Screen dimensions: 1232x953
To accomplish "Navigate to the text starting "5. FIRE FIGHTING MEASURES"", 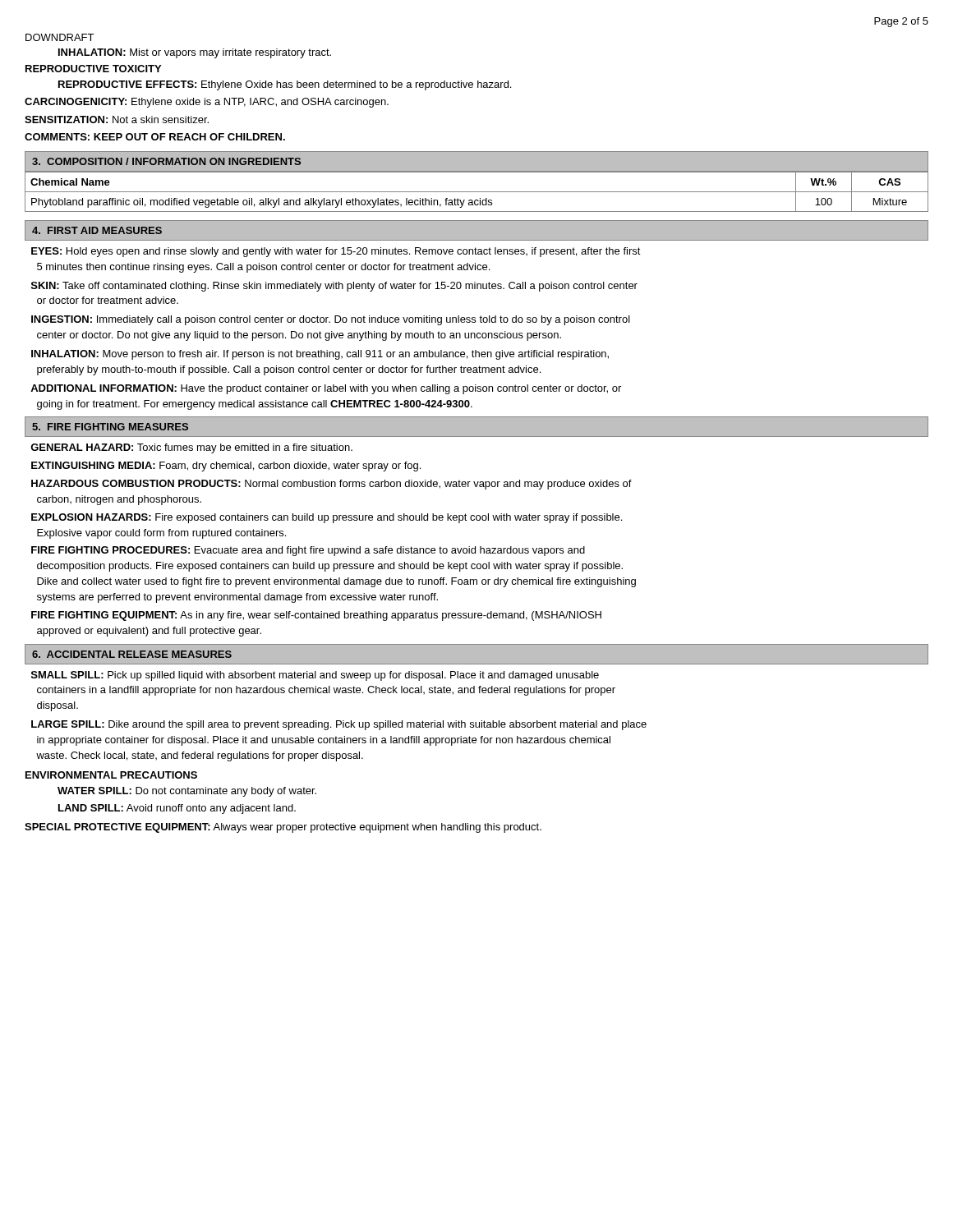I will click(x=110, y=427).
